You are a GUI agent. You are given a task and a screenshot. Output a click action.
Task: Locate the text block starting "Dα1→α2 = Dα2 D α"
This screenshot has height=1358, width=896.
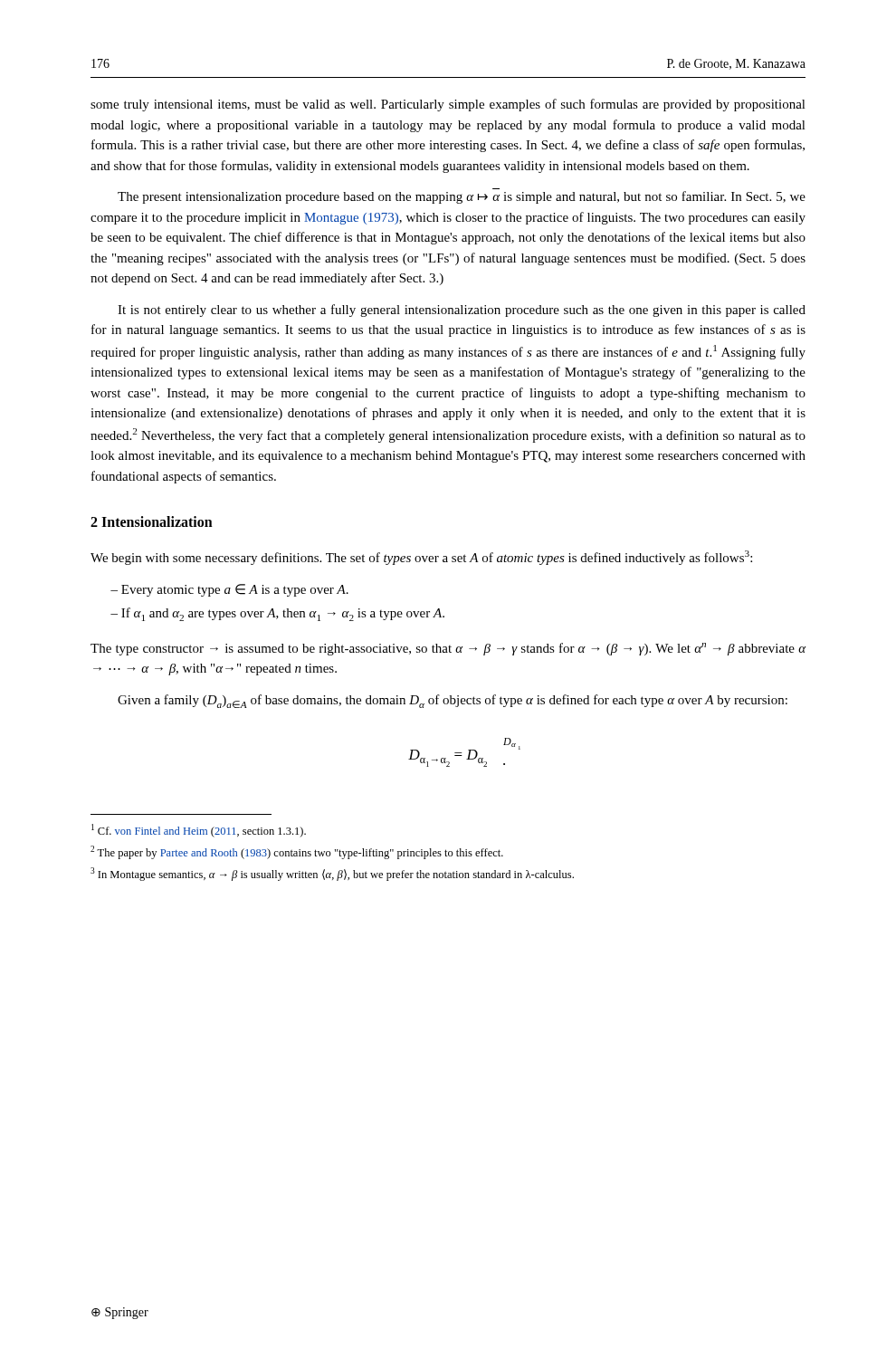tap(448, 750)
